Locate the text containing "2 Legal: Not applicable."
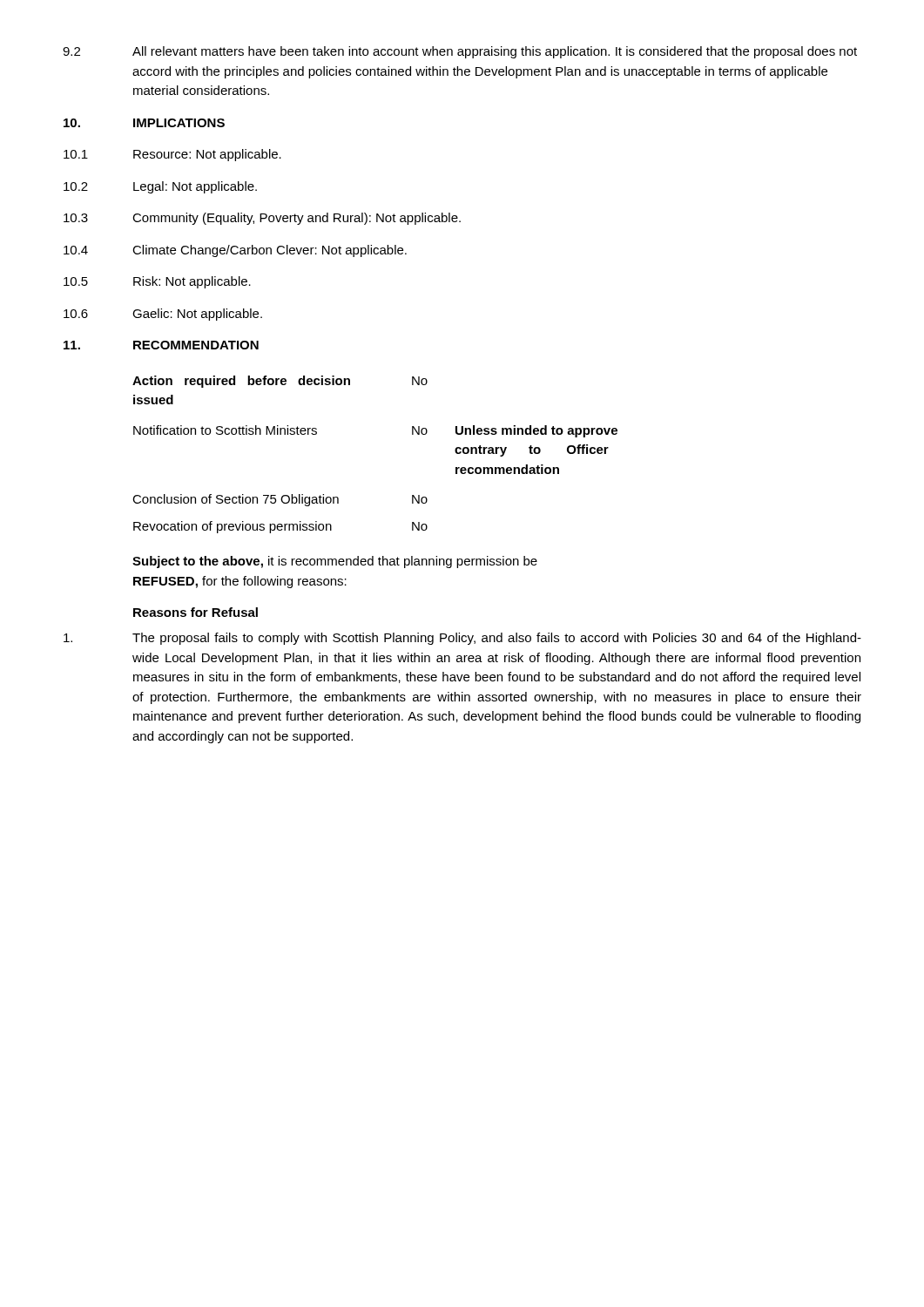Image resolution: width=924 pixels, height=1307 pixels. click(160, 187)
